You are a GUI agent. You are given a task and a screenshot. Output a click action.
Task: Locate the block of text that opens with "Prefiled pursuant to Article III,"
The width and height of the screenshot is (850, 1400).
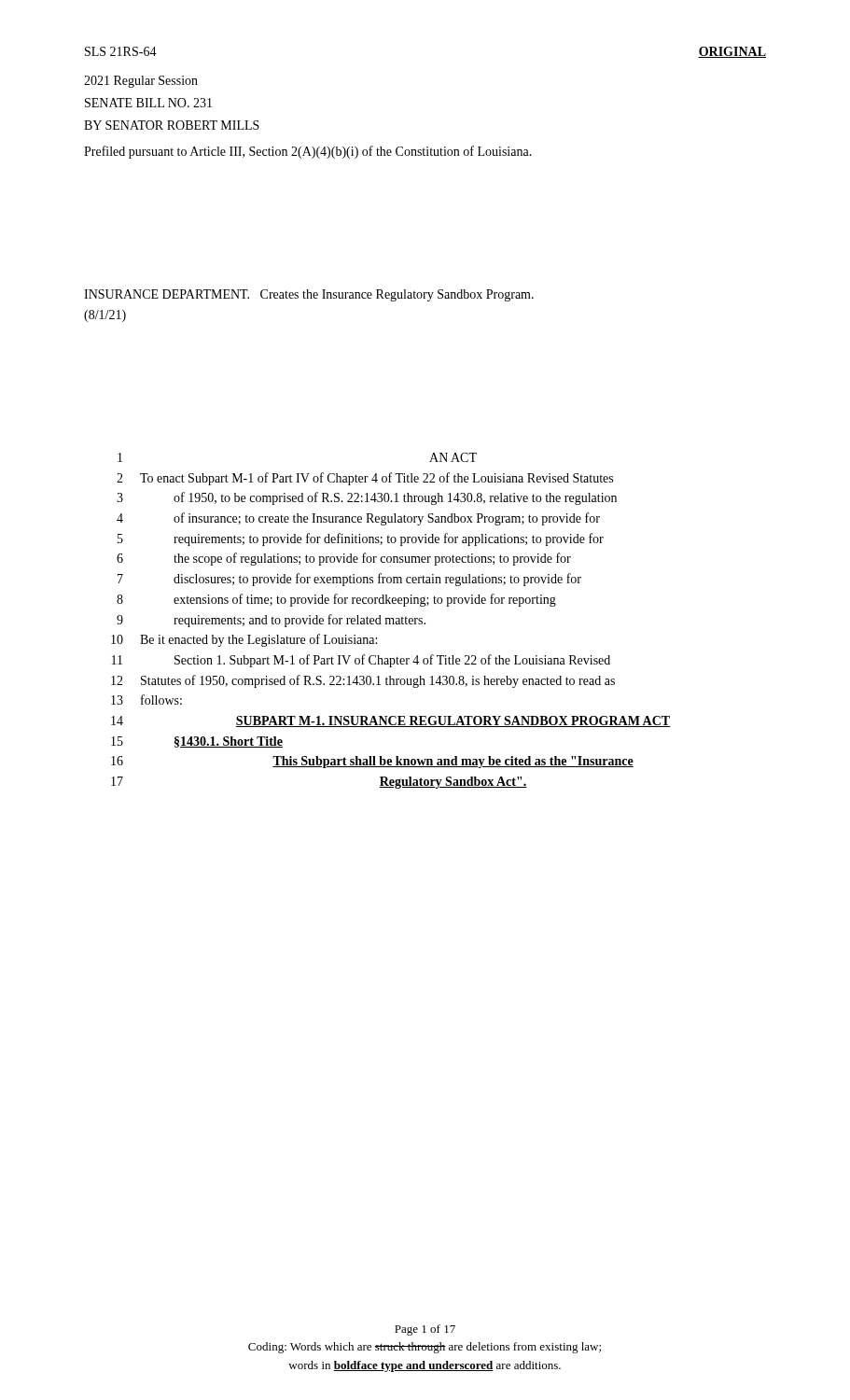[308, 152]
